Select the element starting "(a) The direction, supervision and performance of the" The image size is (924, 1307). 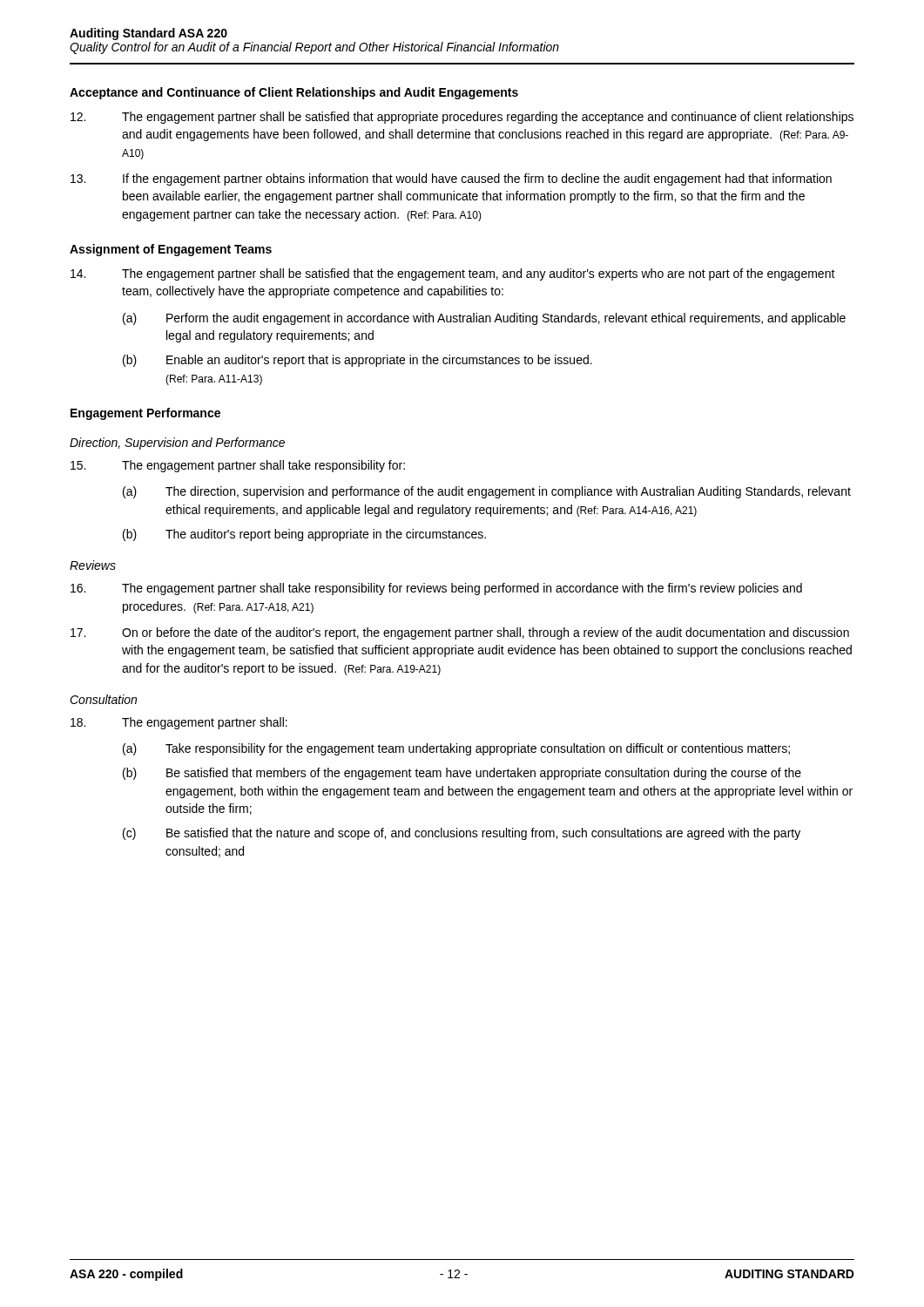(488, 501)
